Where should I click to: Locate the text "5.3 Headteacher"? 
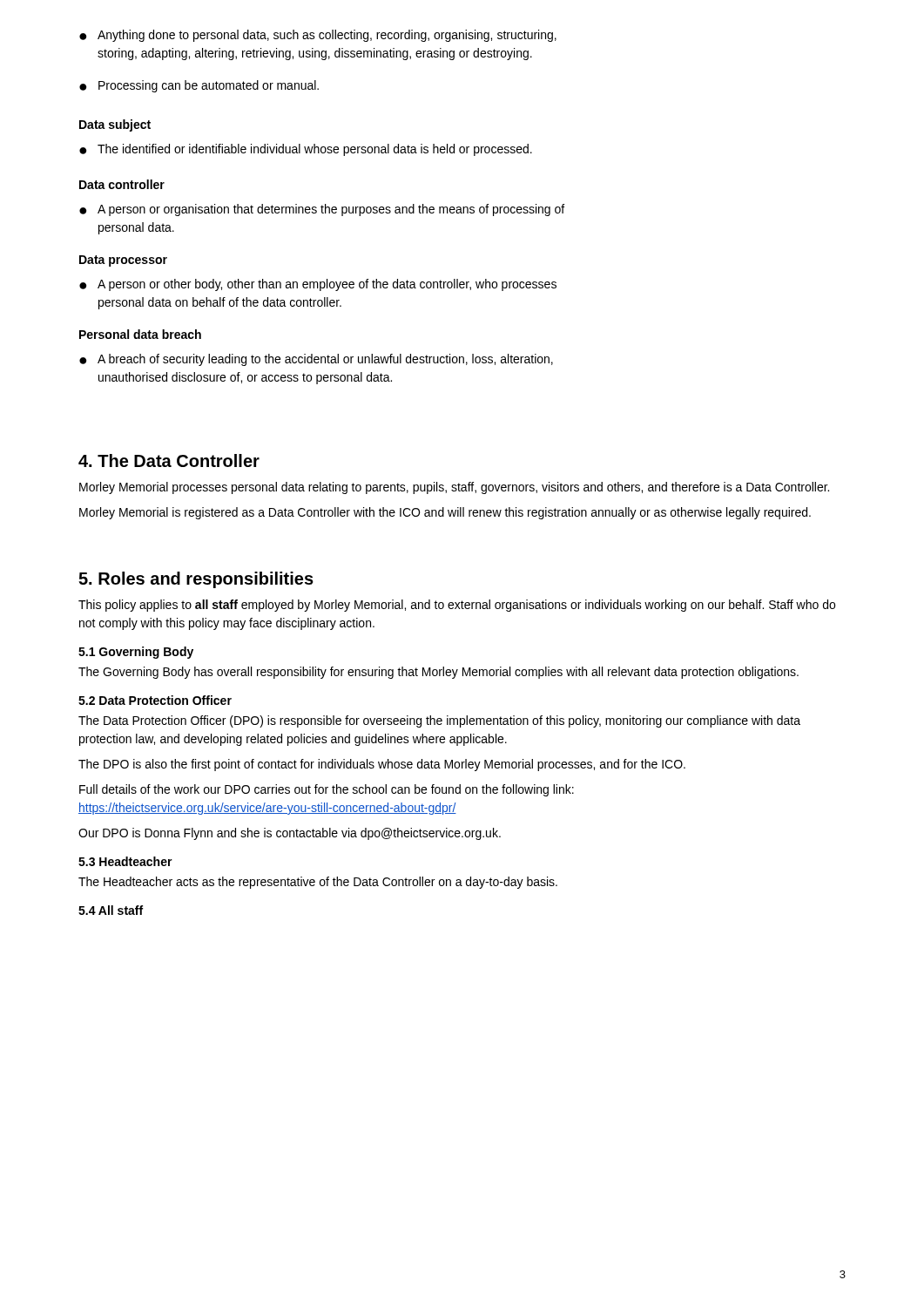click(125, 862)
